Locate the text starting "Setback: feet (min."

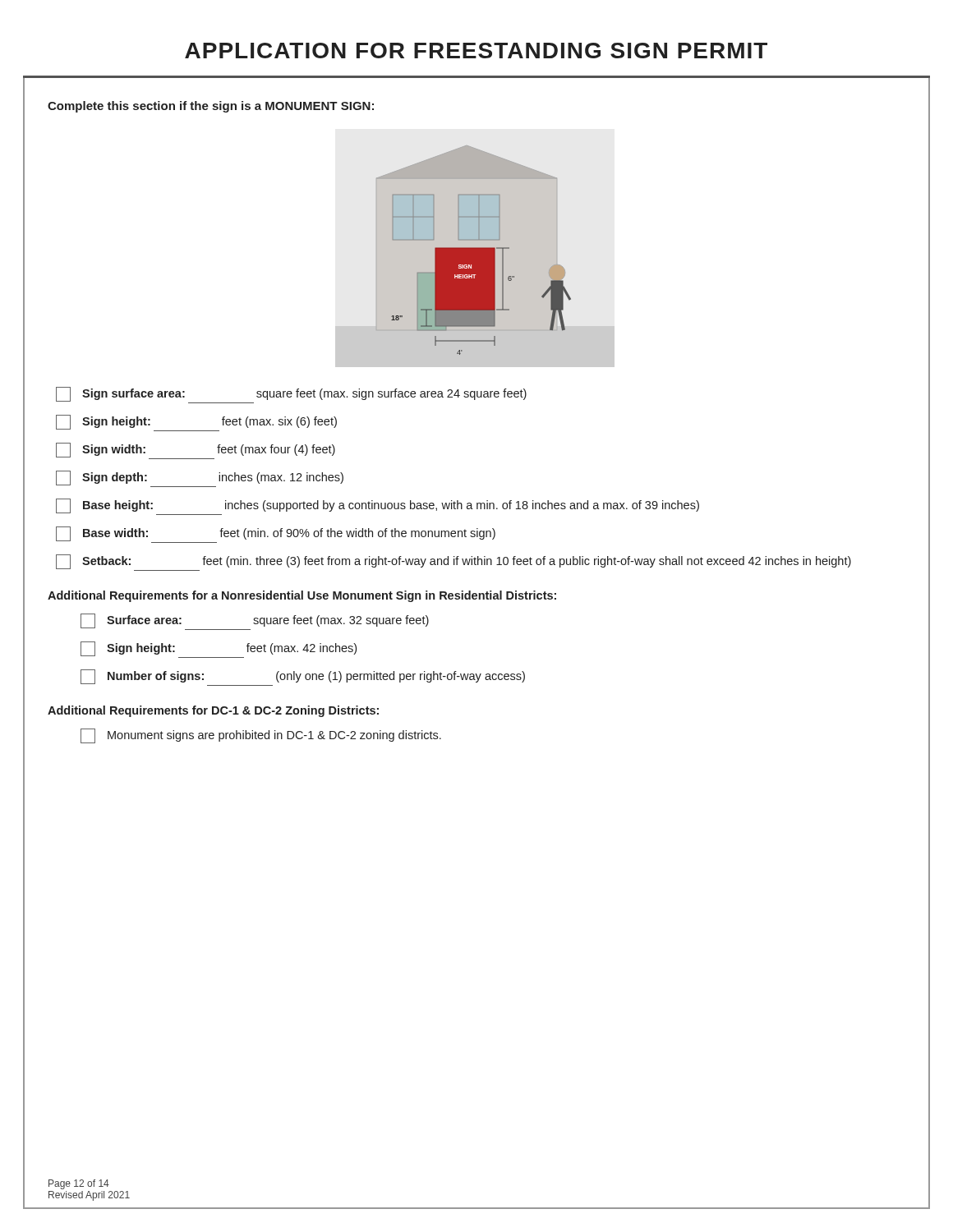pos(454,562)
